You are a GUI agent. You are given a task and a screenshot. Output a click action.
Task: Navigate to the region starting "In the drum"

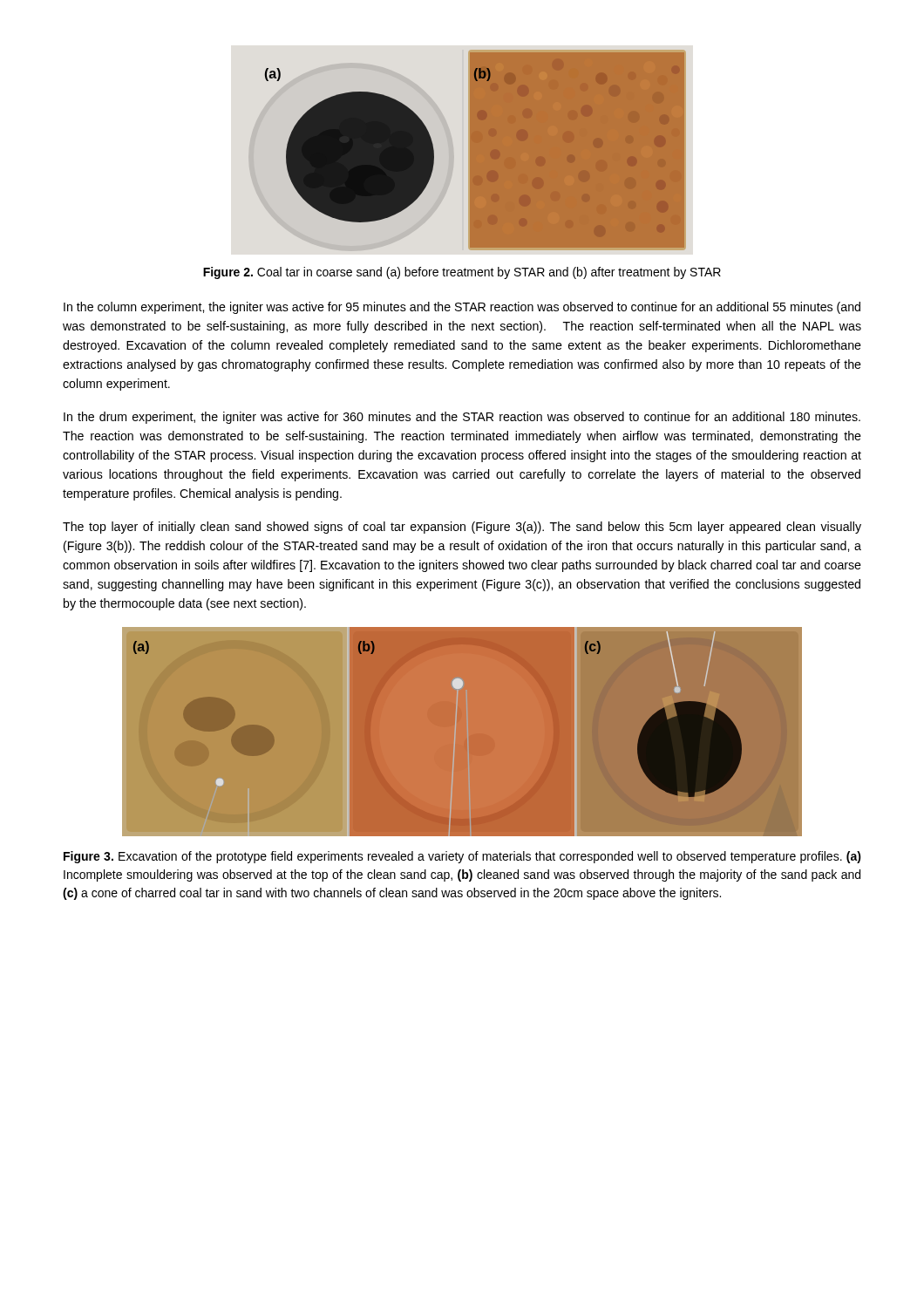462,455
